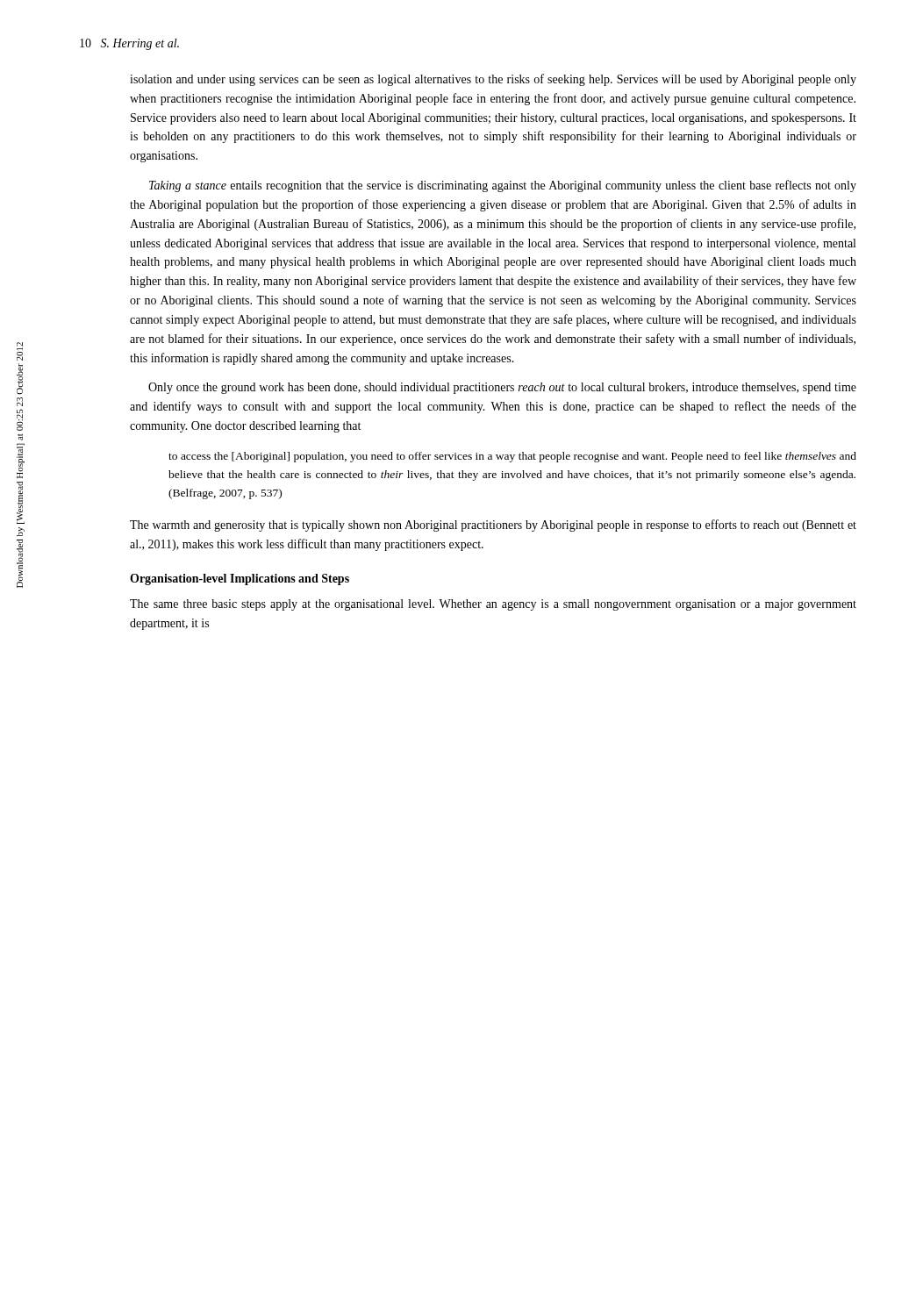Locate the element starting "to access the [Aboriginal] population, you"
This screenshot has height=1316, width=923.
coord(512,474)
